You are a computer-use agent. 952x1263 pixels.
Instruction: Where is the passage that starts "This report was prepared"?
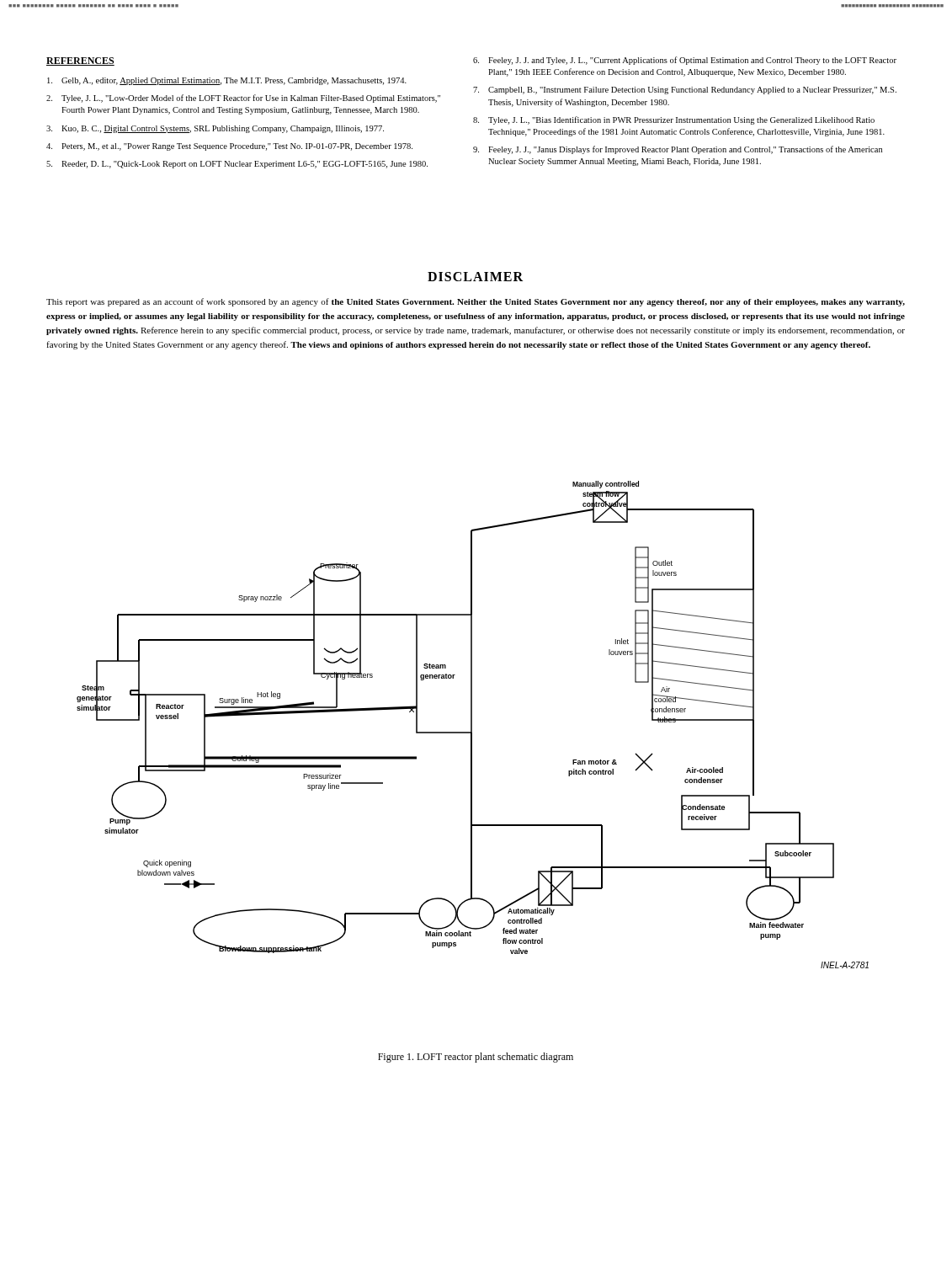(x=476, y=323)
